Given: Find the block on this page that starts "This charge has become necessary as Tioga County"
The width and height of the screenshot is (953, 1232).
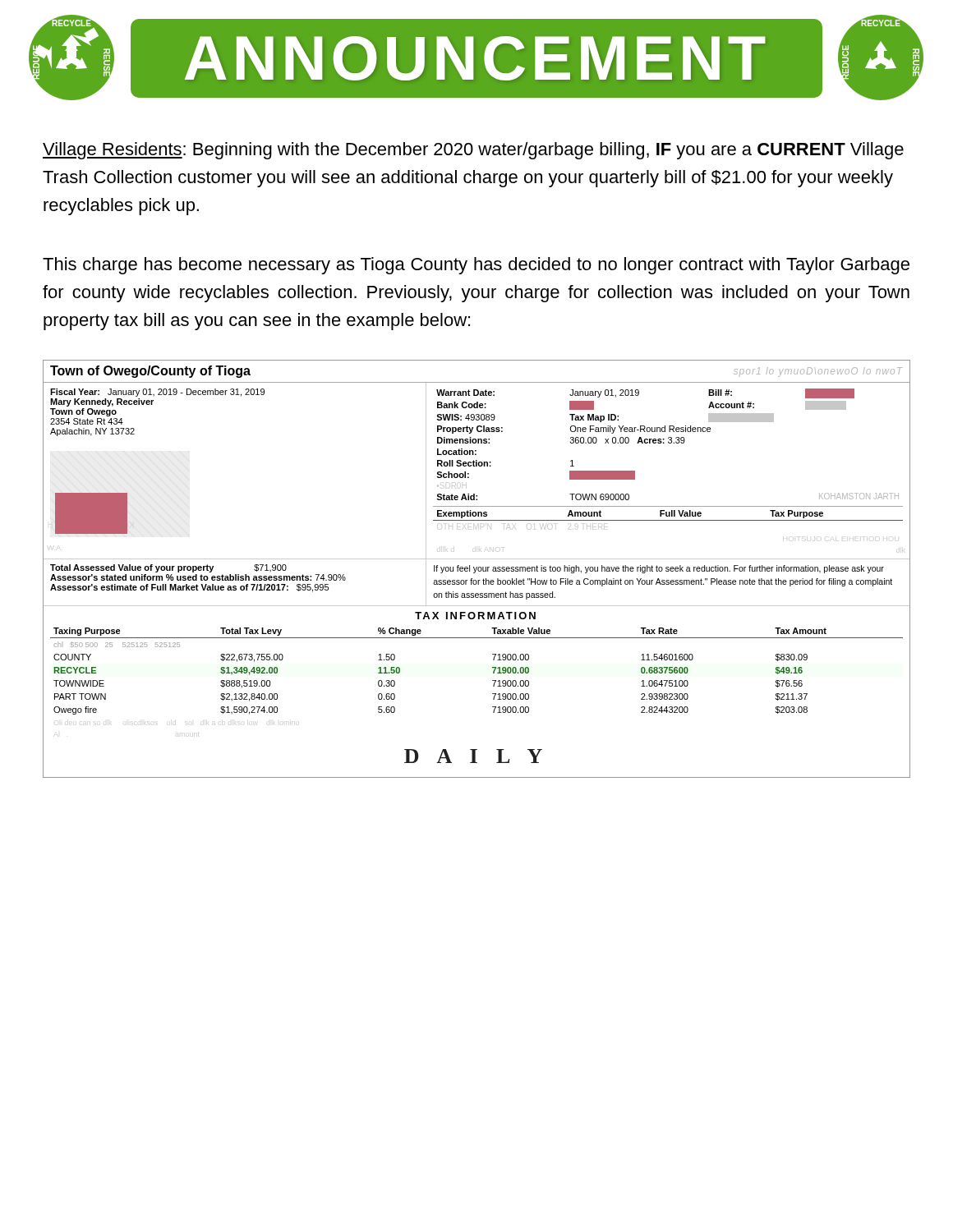Looking at the screenshot, I should point(476,292).
